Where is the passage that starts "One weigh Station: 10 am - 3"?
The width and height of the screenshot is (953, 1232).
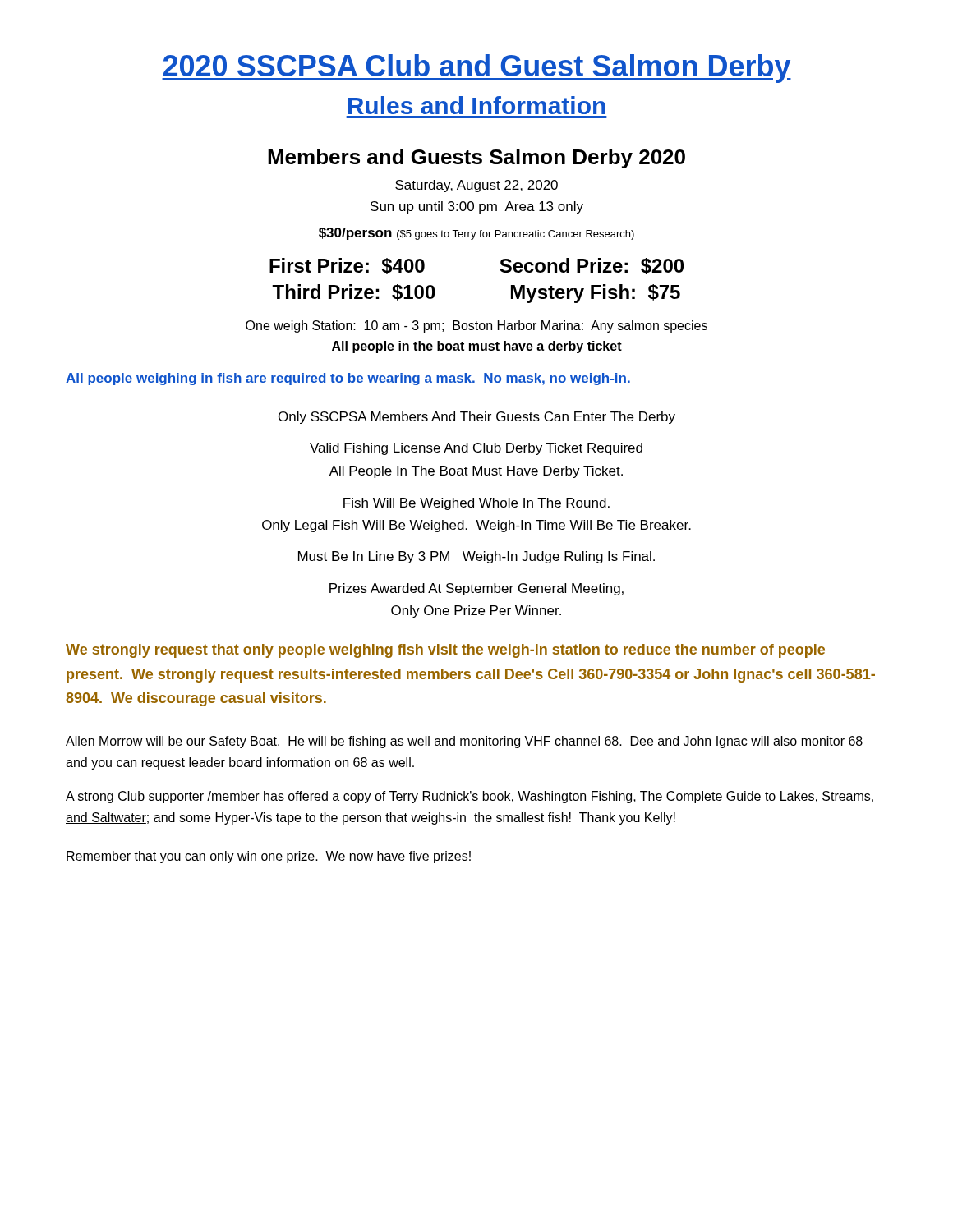click(476, 336)
